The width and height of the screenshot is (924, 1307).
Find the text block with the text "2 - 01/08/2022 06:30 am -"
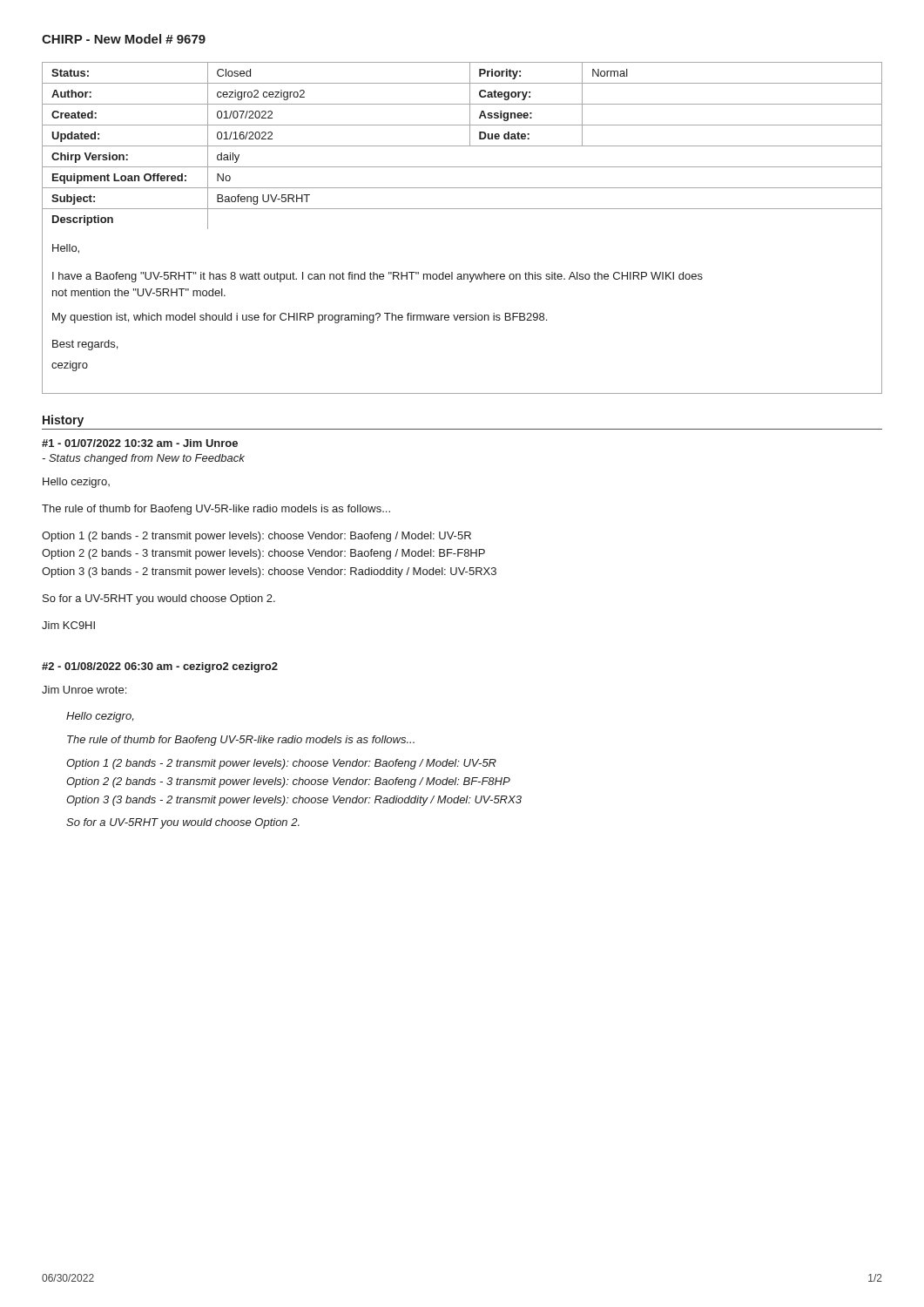tap(160, 666)
